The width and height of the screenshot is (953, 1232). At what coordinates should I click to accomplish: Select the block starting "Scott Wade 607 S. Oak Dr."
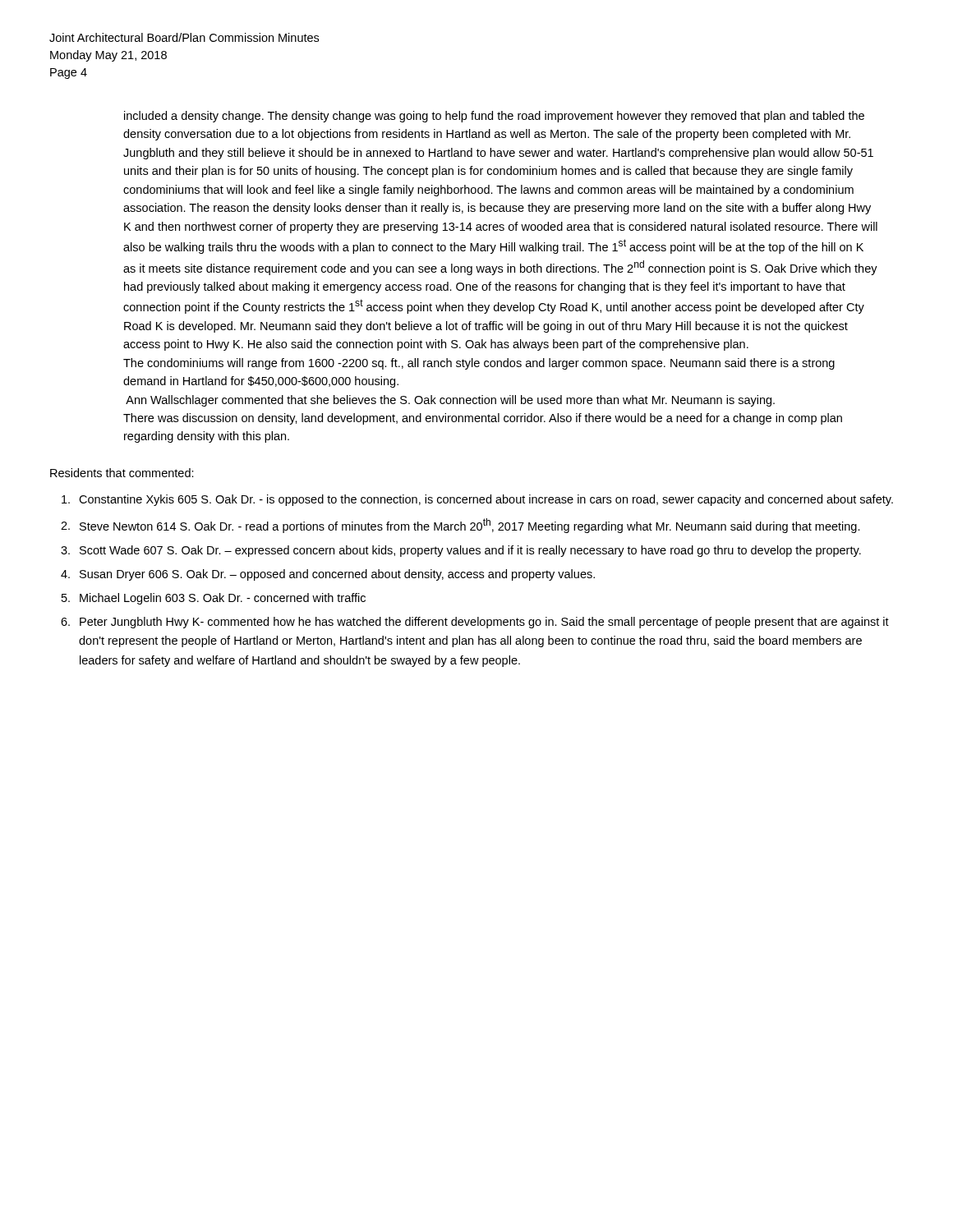tap(470, 550)
